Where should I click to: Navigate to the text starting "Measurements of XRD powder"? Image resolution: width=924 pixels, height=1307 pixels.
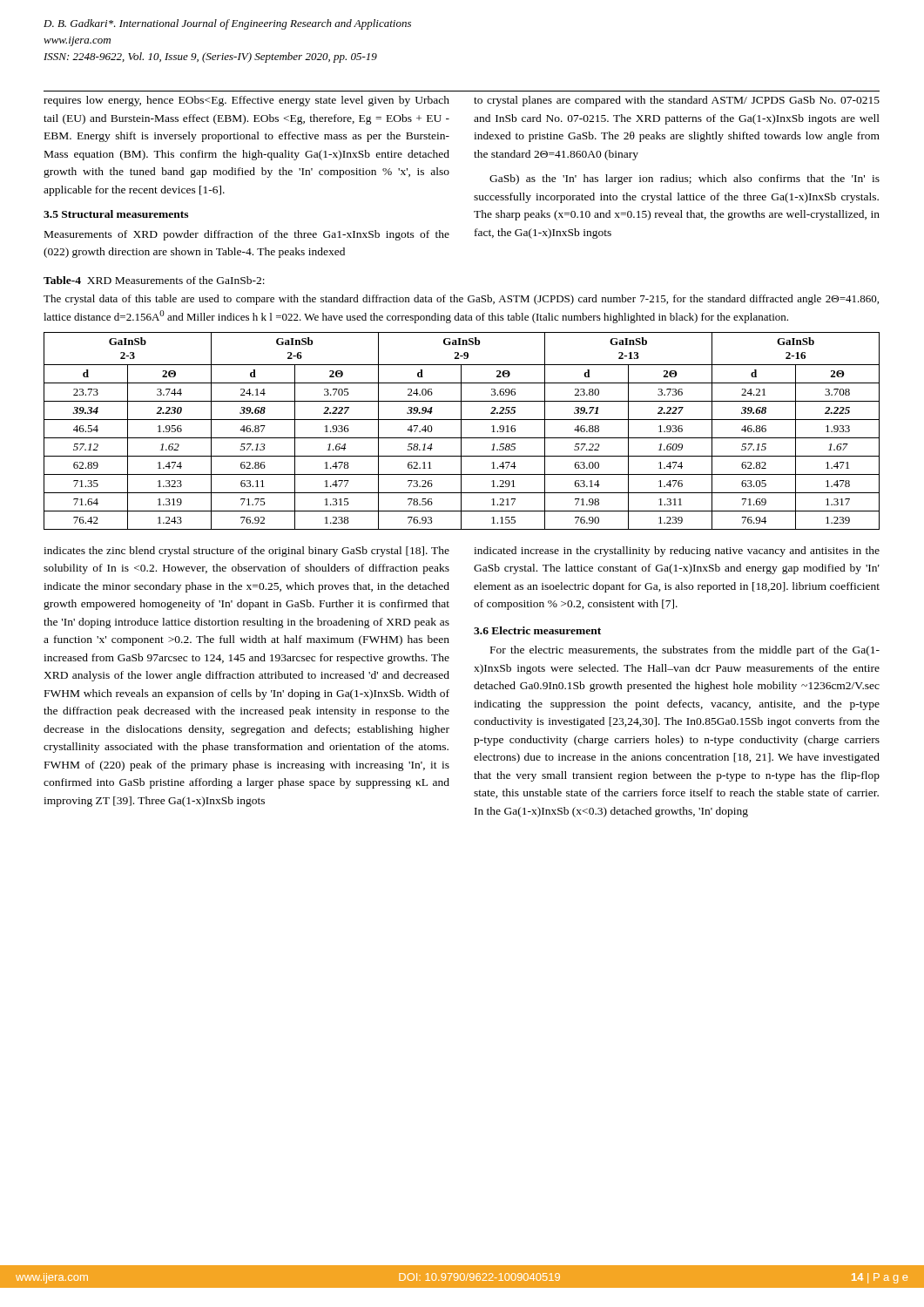(x=246, y=243)
